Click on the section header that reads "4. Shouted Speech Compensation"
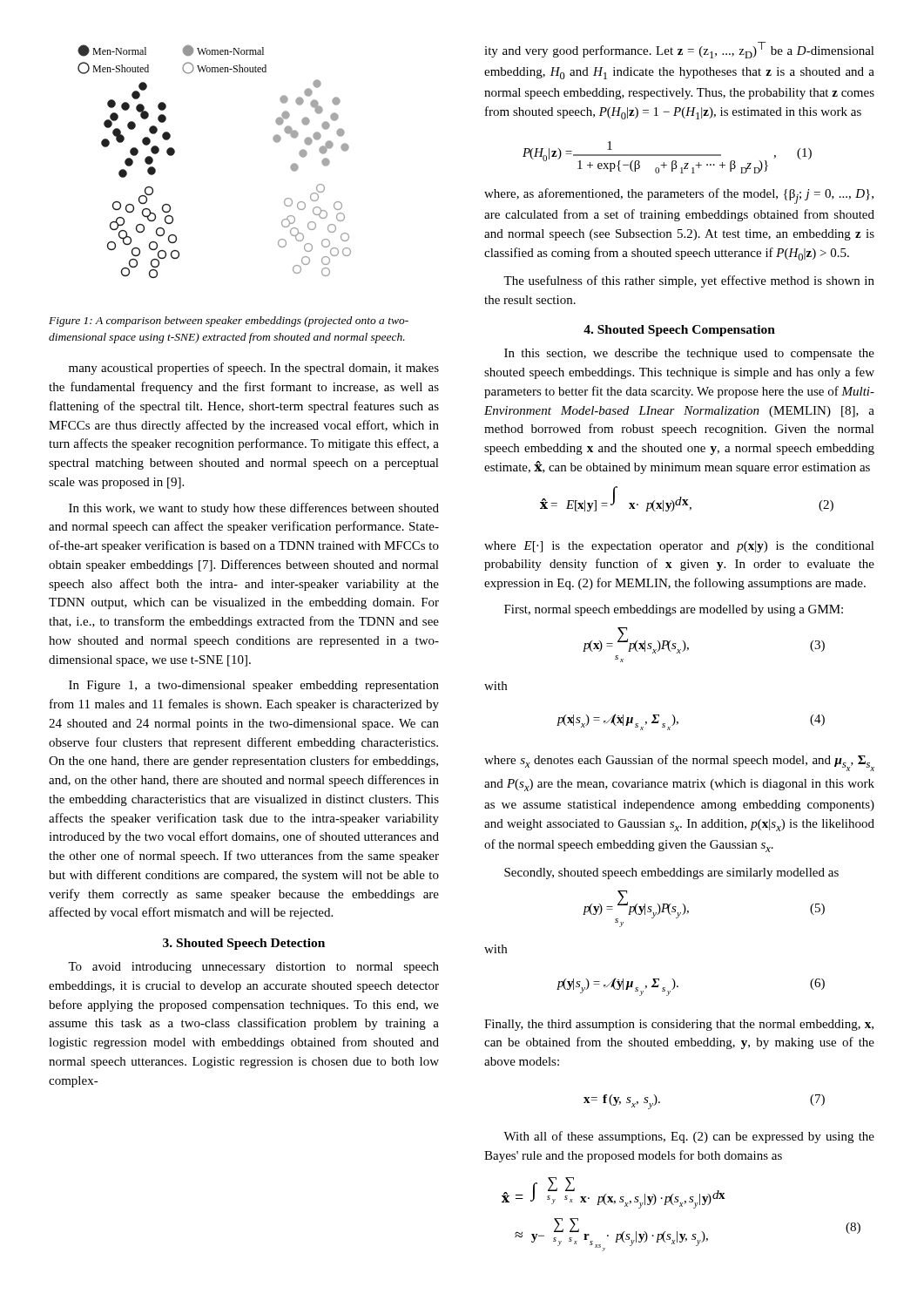Screen dimensions: 1307x924 point(679,329)
